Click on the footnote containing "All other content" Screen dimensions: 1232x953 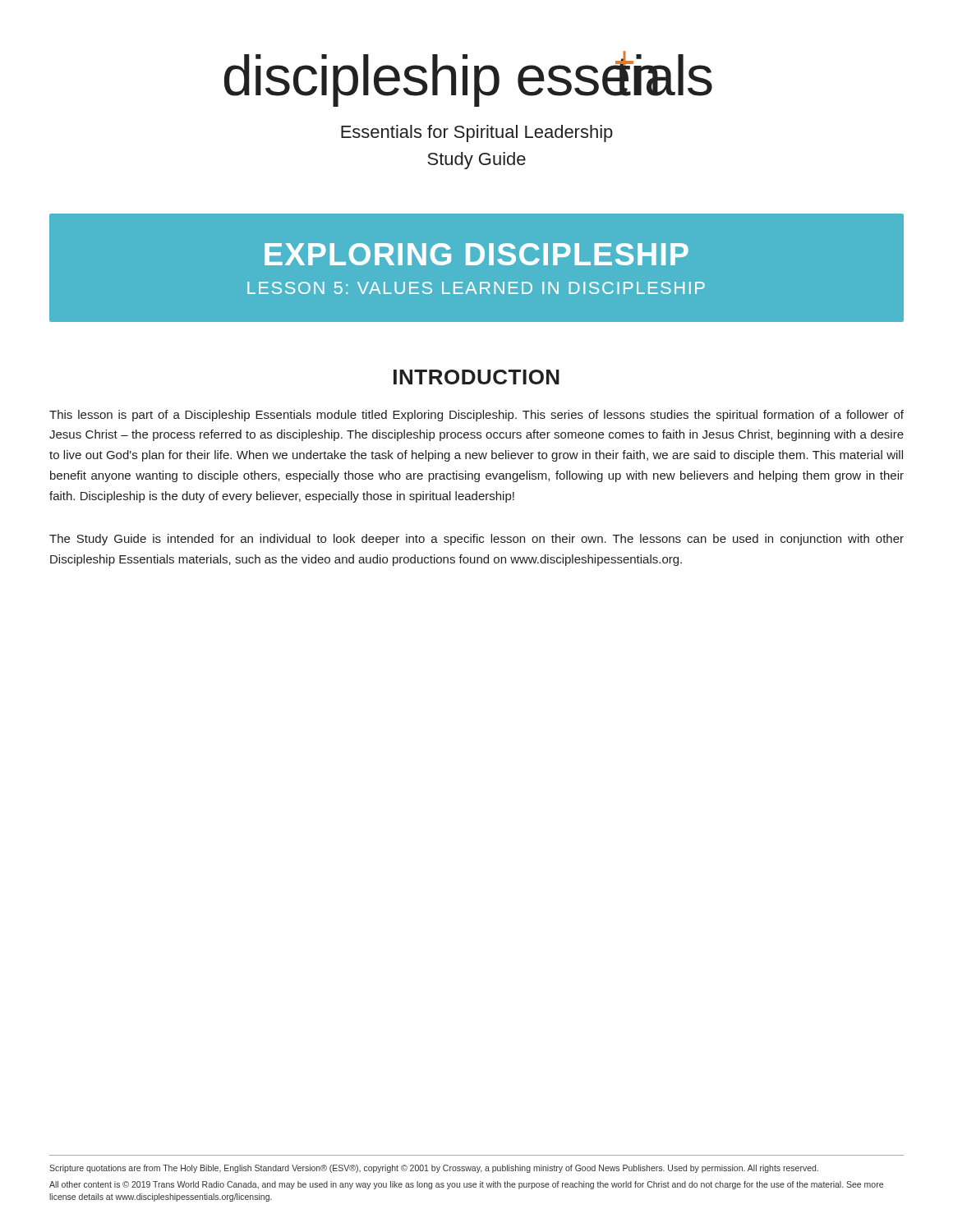466,1190
